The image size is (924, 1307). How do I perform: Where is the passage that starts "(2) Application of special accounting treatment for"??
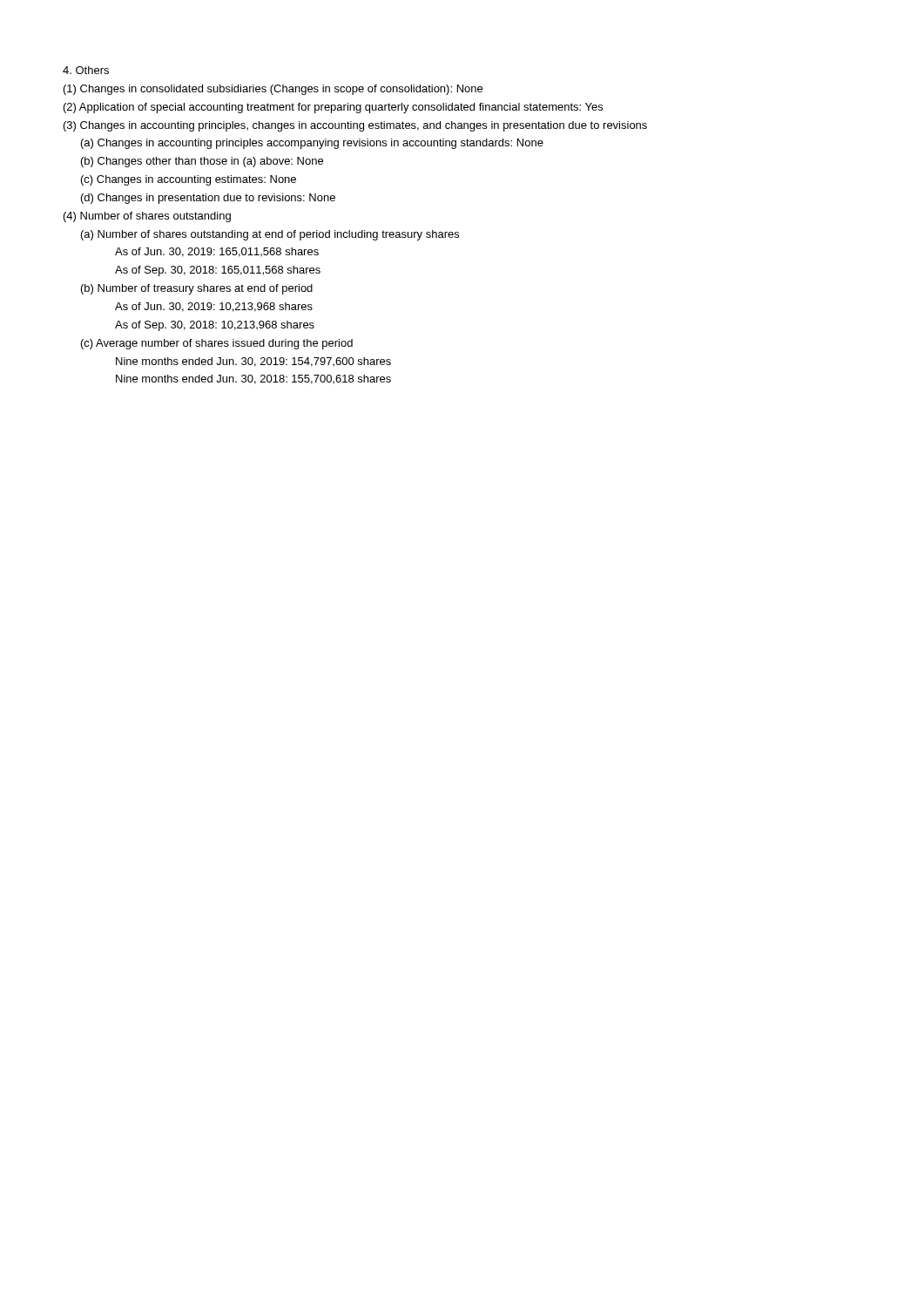333,107
